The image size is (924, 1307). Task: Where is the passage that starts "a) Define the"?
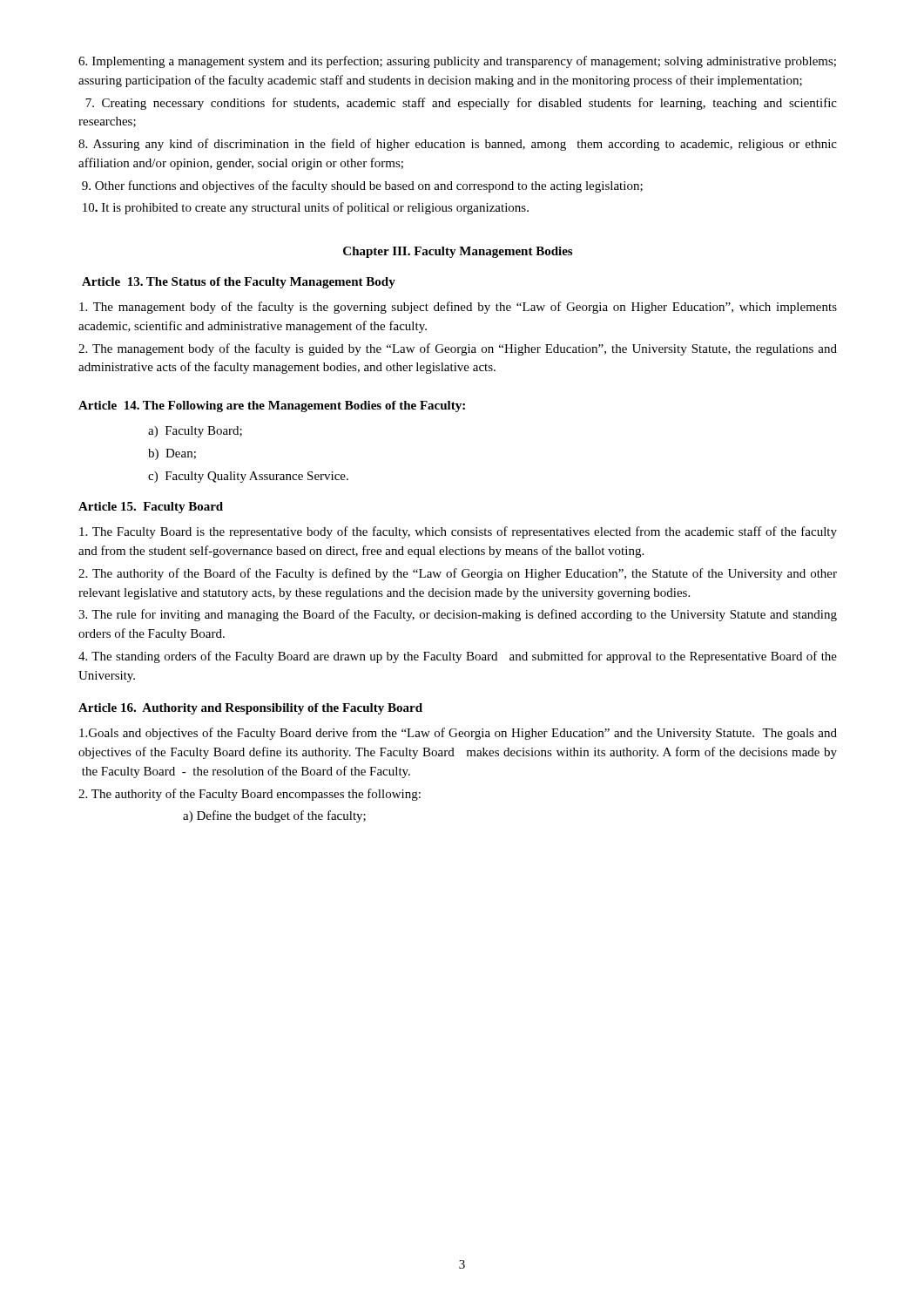[274, 816]
